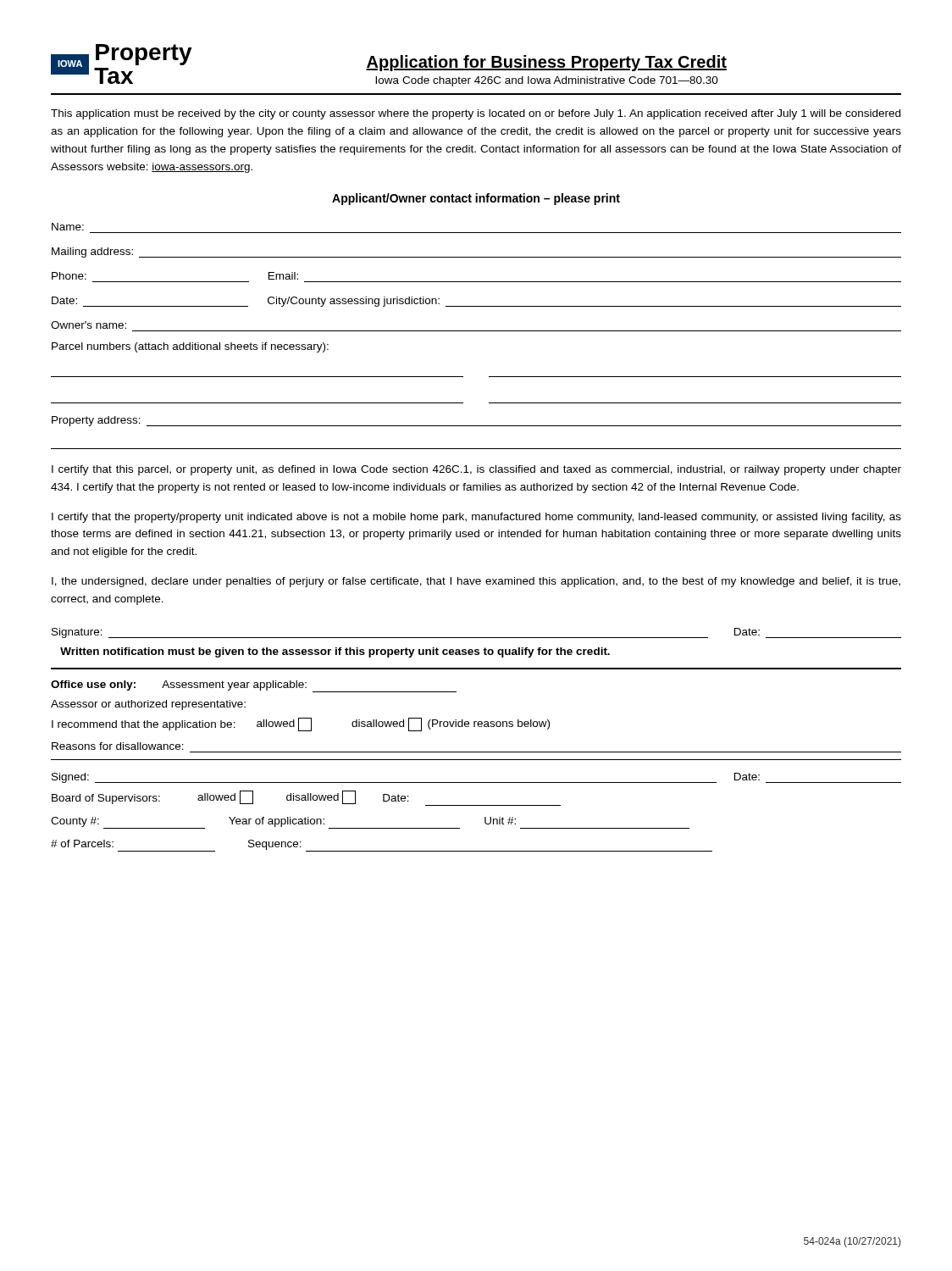Where is the passage that starts "Parcel numbers (attach additional sheets"?
The image size is (952, 1271).
pyautogui.click(x=190, y=347)
